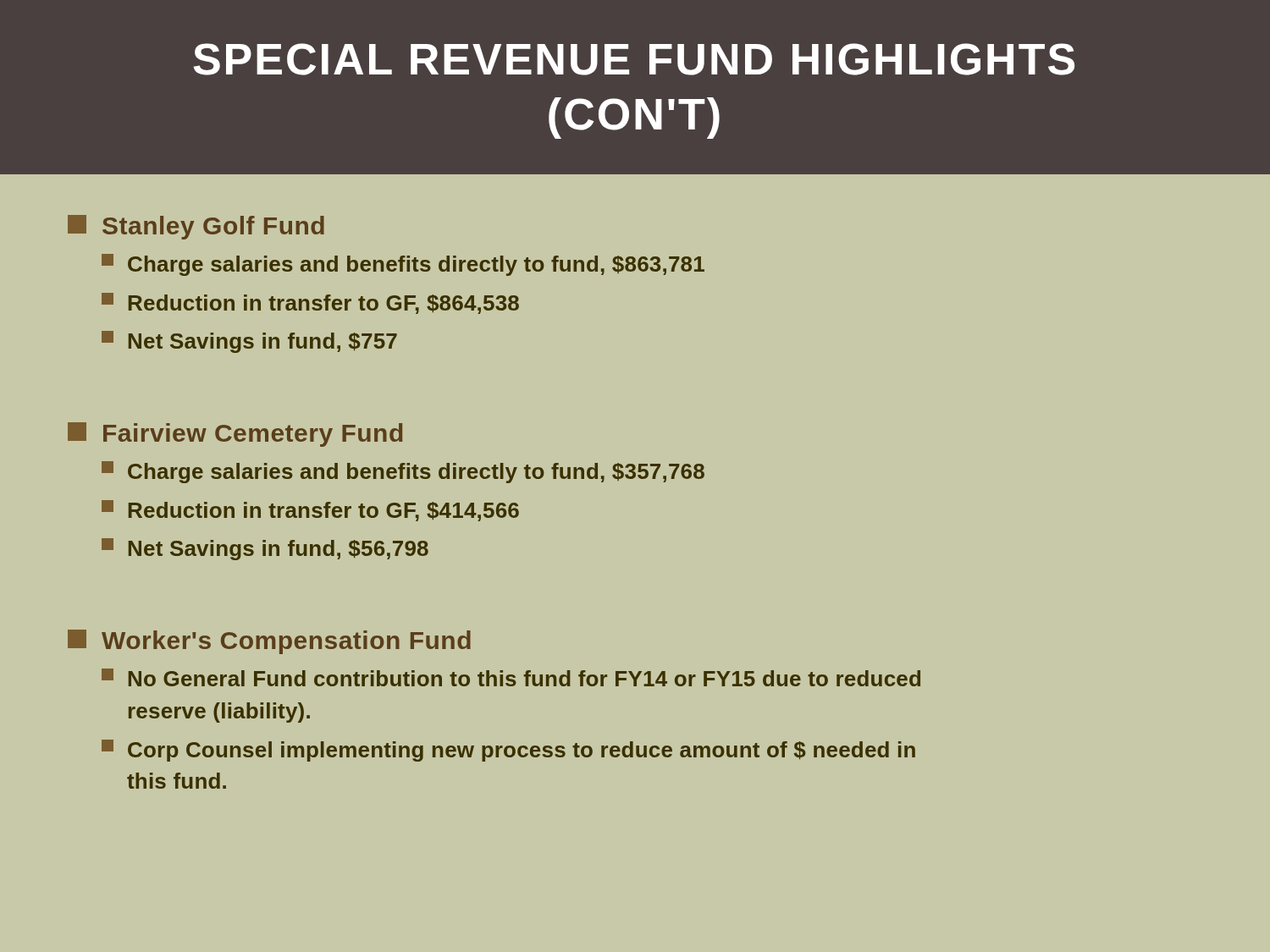This screenshot has height=952, width=1270.
Task: Locate the block of text that opens with "No General Fund contribution to"
Action: point(512,695)
